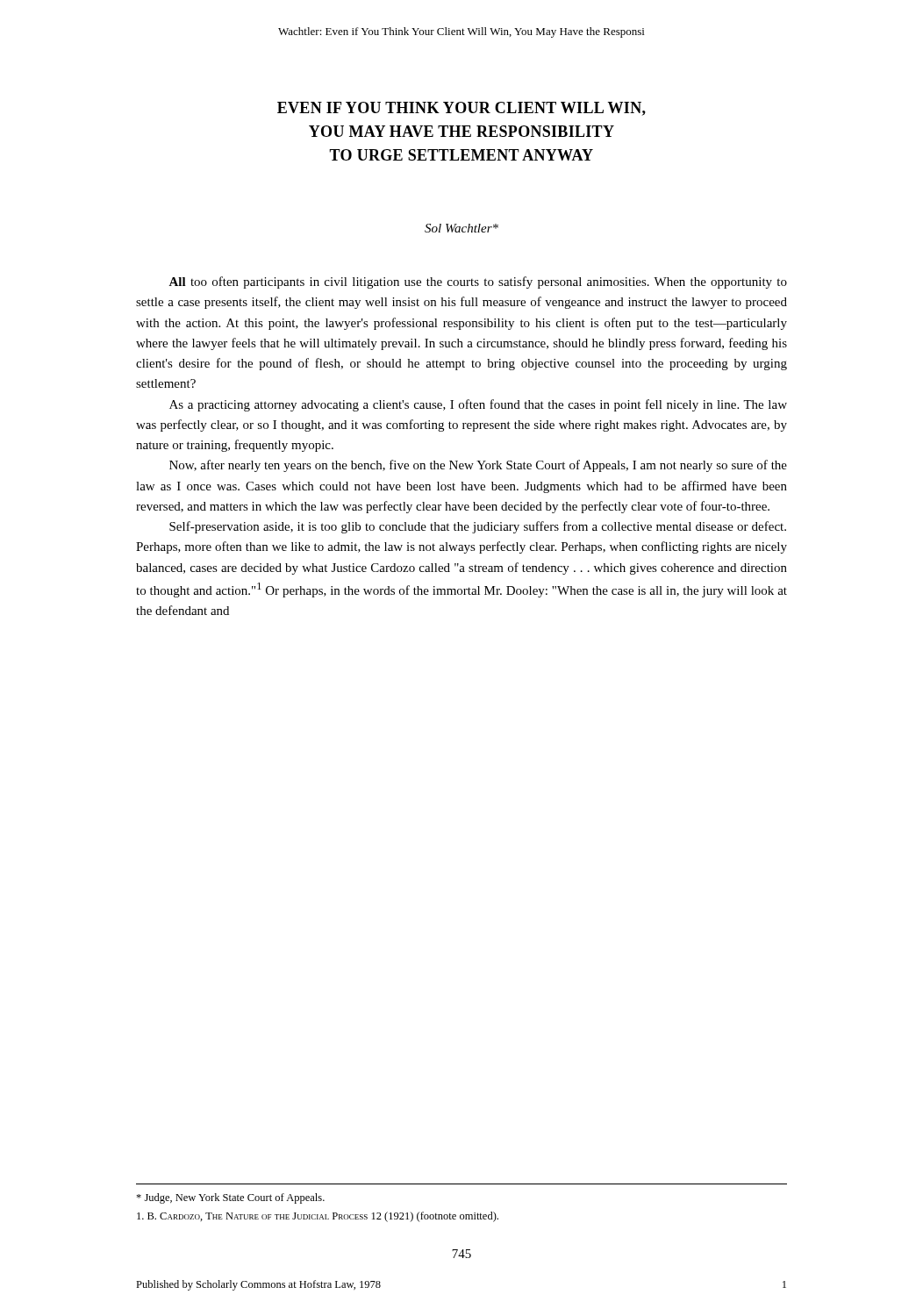Locate the title that says "EVEN IF YOU THINK YOUR"
The width and height of the screenshot is (923, 1316).
click(462, 132)
